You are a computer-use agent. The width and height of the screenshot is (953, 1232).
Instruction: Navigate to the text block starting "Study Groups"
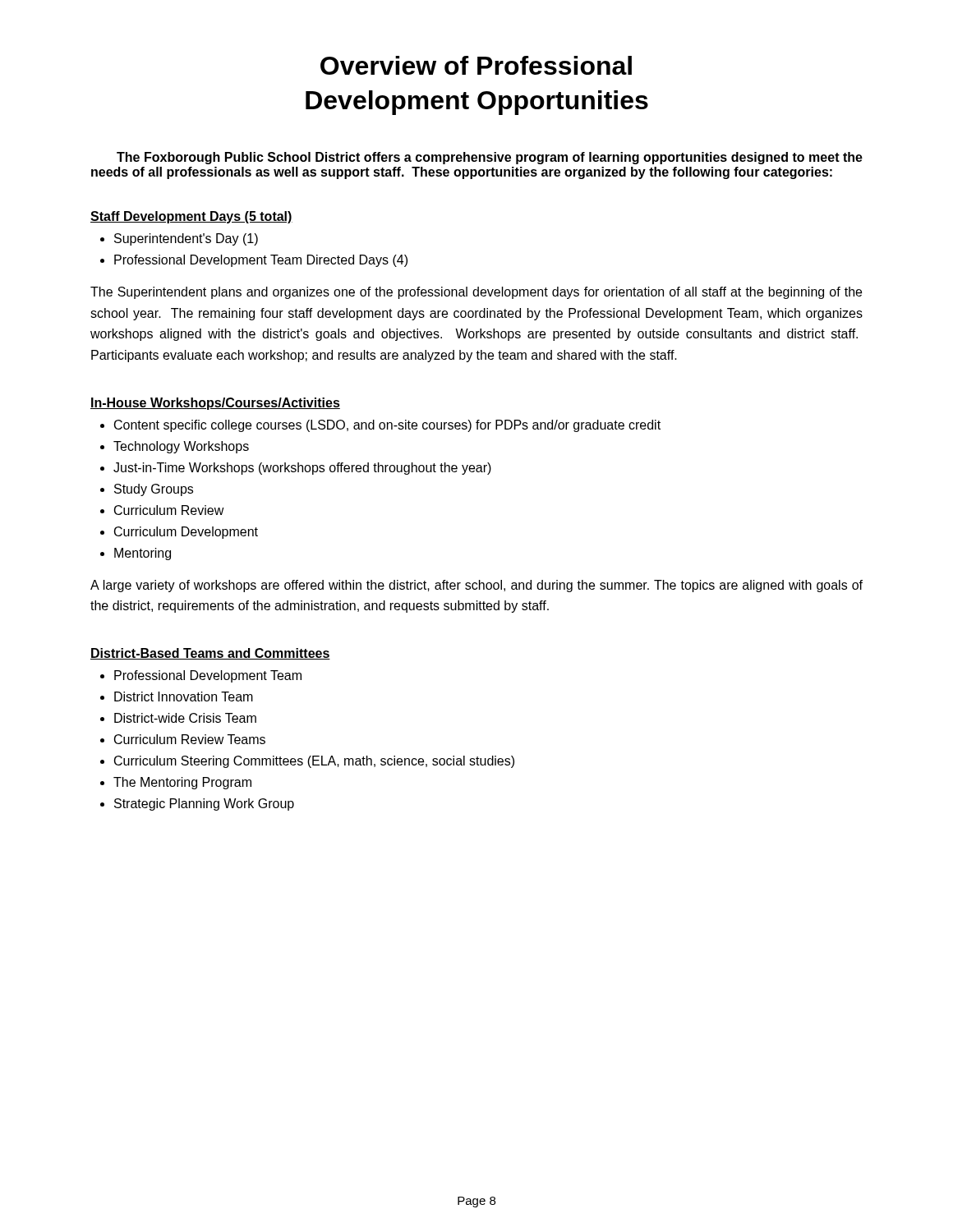point(154,489)
